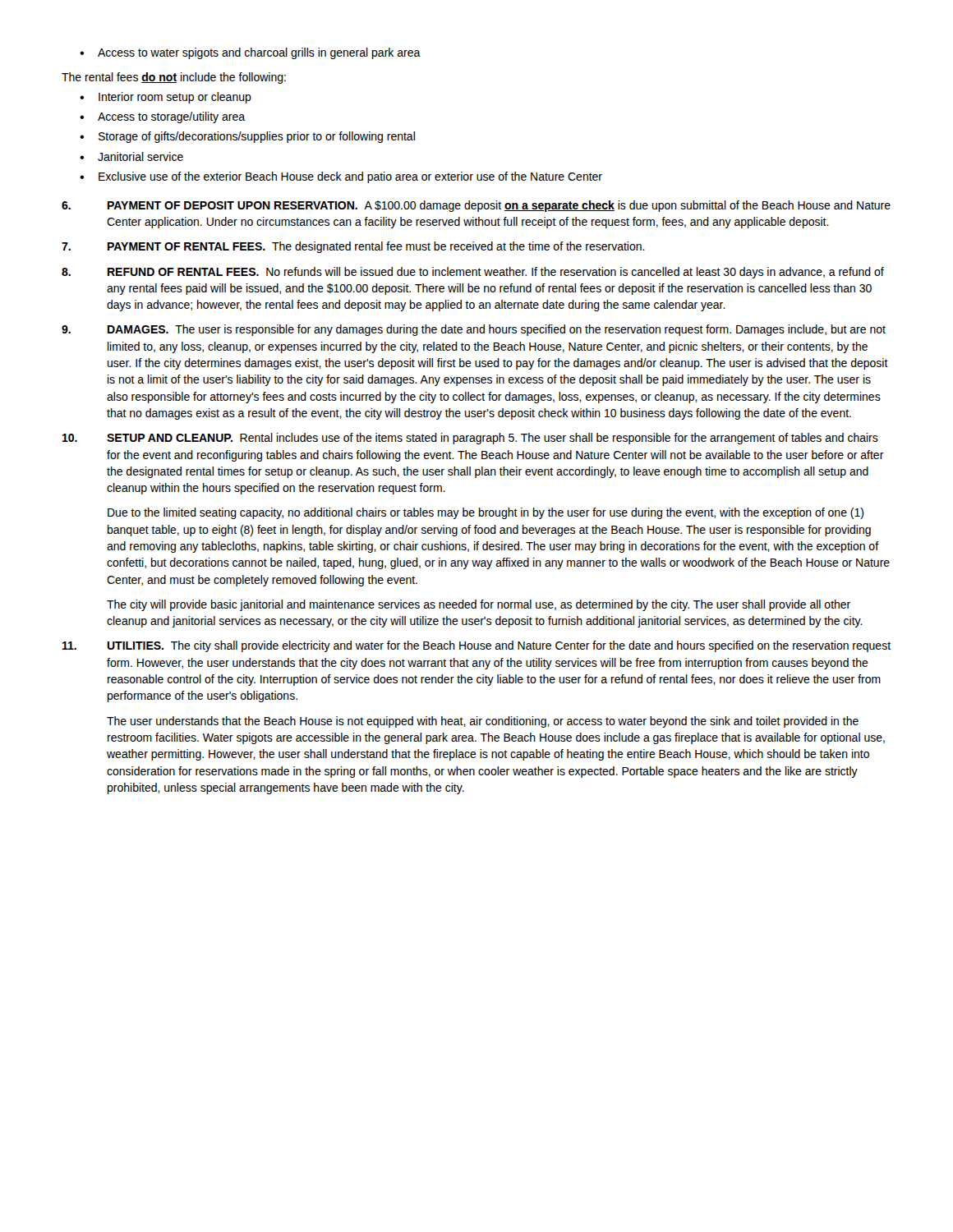Locate the list item with the text "• Access to water spigots"

click(x=250, y=54)
